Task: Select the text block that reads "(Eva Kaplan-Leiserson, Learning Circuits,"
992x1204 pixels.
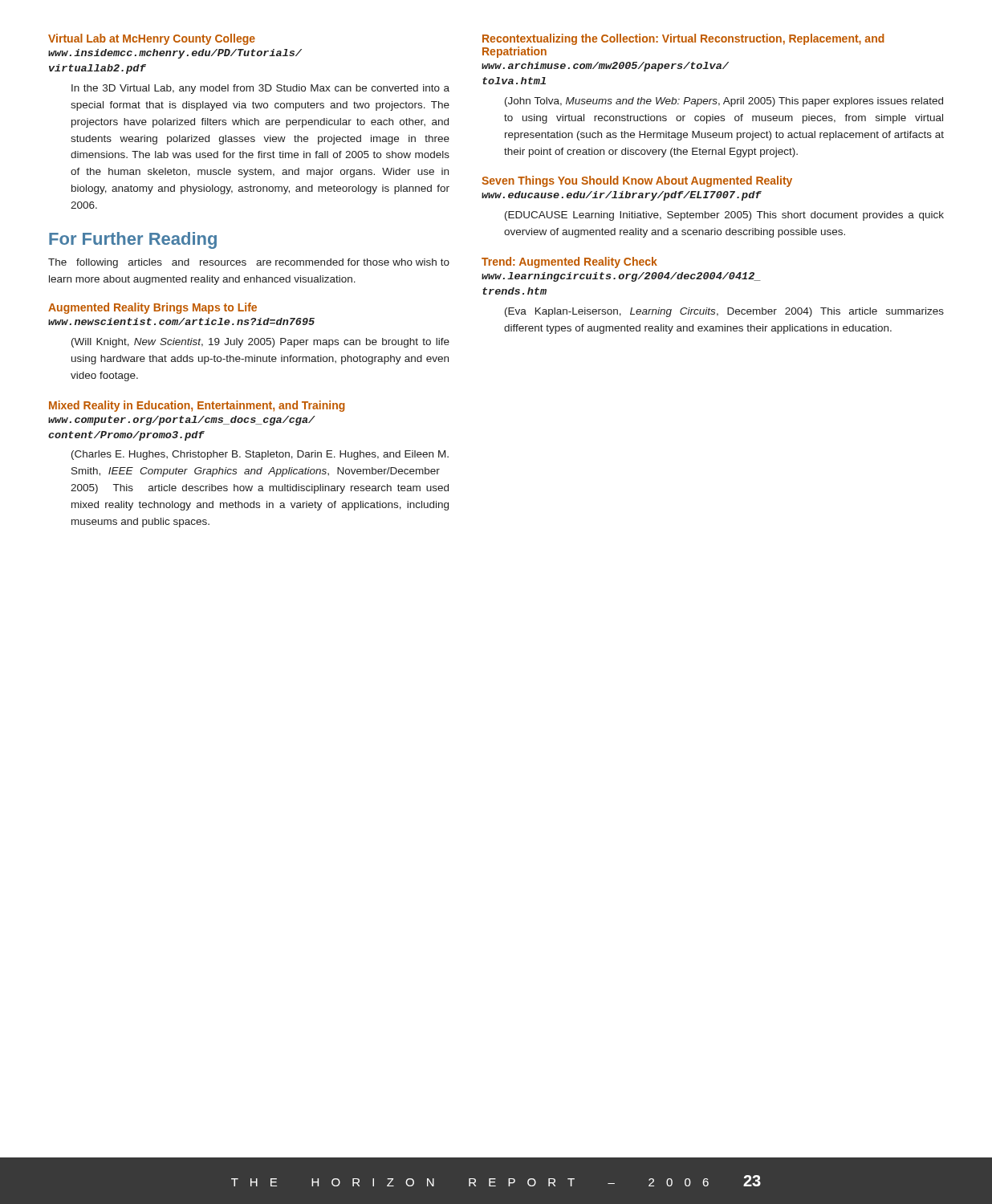Action: tap(724, 319)
